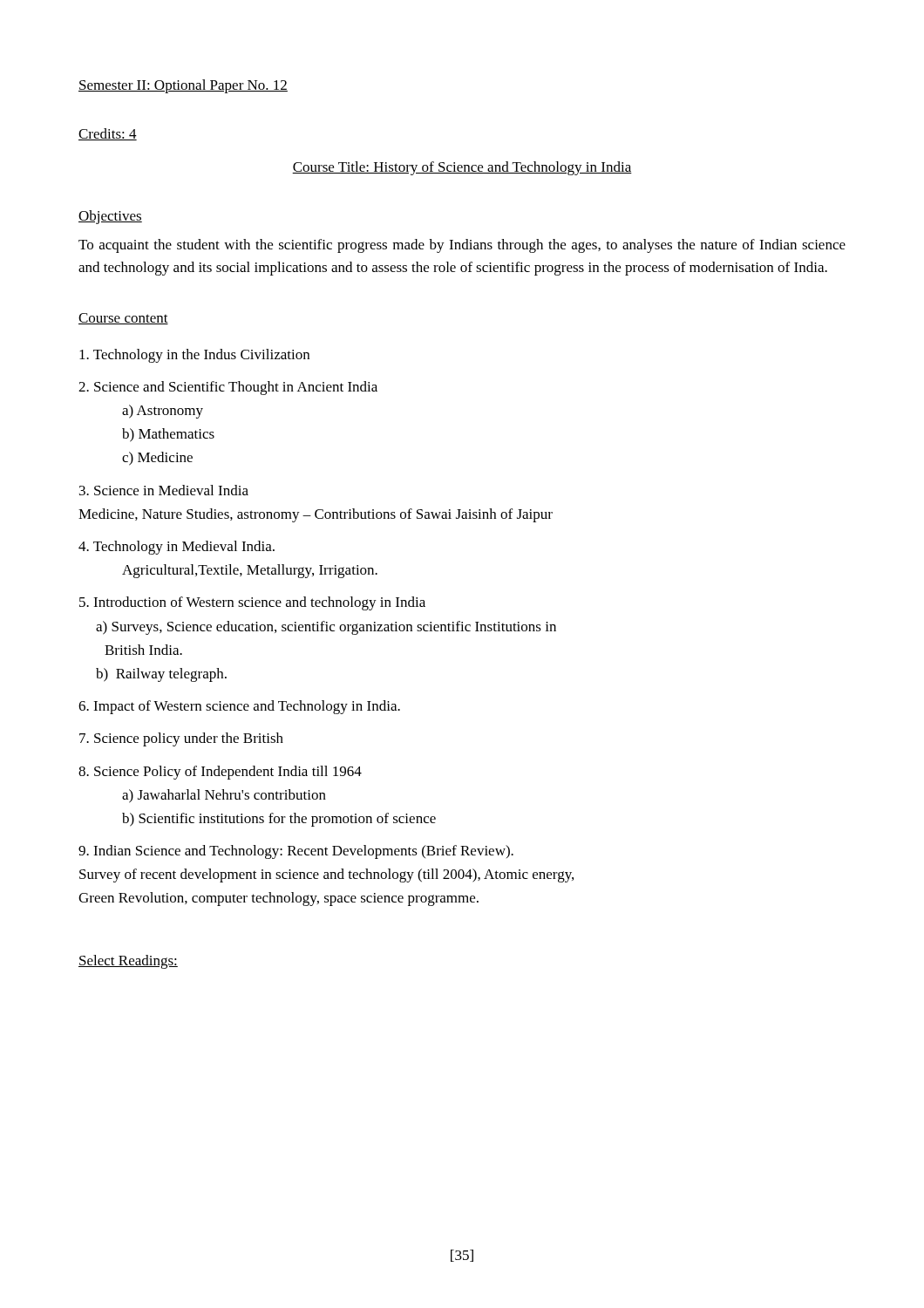Click on the section header that says "Semester II: Optional"
The image size is (924, 1308).
point(183,85)
